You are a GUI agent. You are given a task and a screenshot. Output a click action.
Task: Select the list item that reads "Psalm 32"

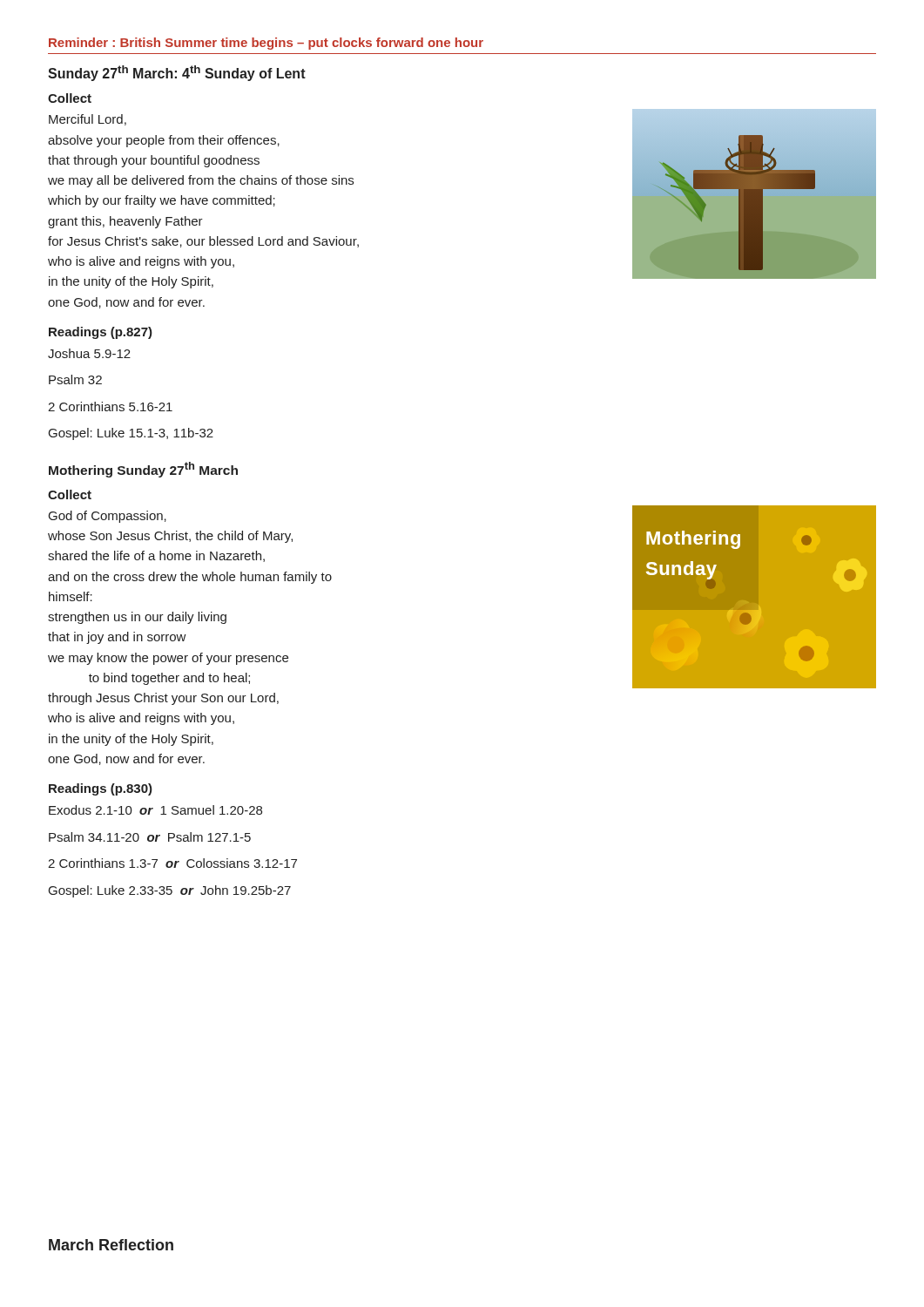[x=75, y=380]
